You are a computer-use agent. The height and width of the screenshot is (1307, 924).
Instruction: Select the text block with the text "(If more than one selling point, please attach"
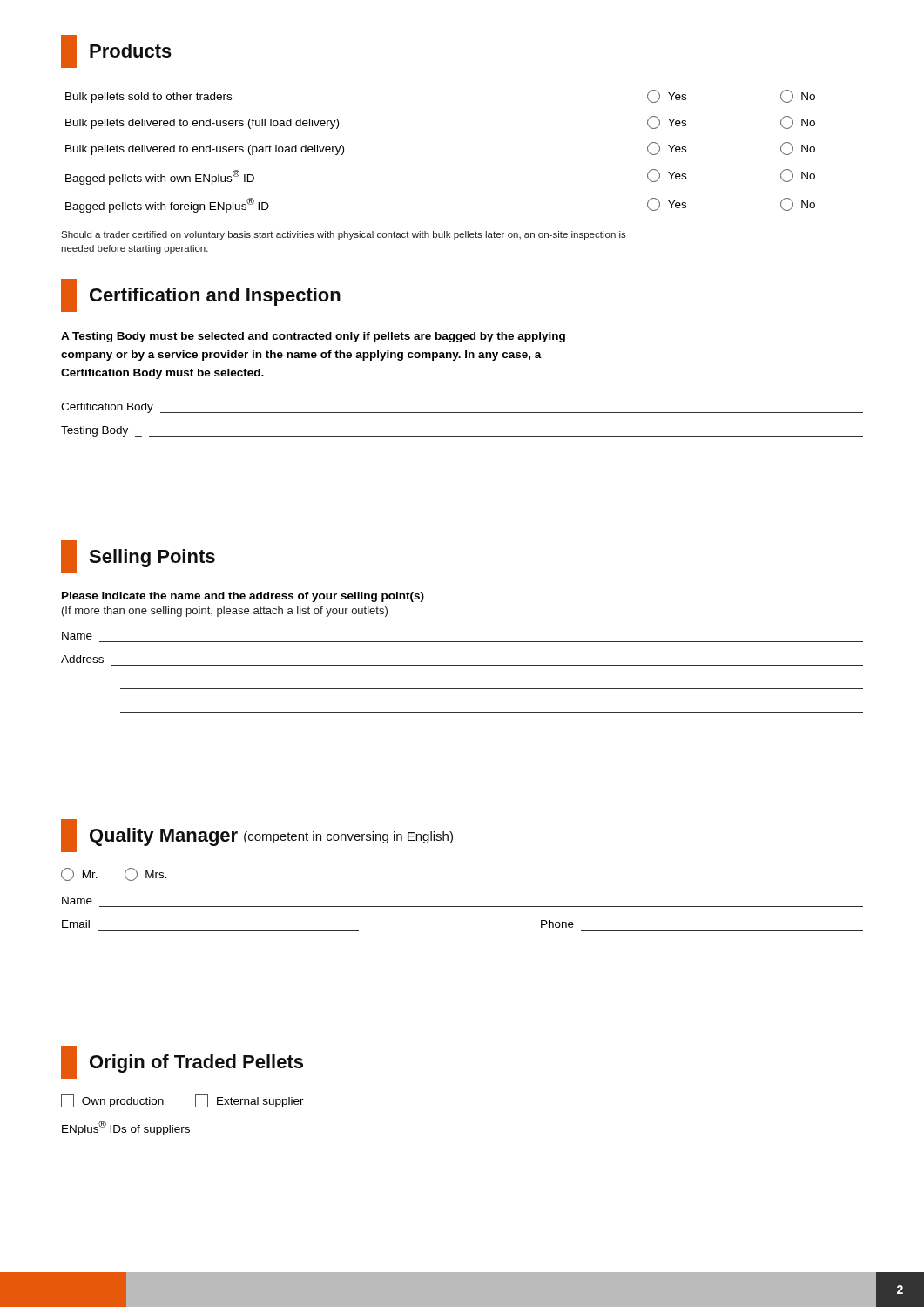click(225, 610)
